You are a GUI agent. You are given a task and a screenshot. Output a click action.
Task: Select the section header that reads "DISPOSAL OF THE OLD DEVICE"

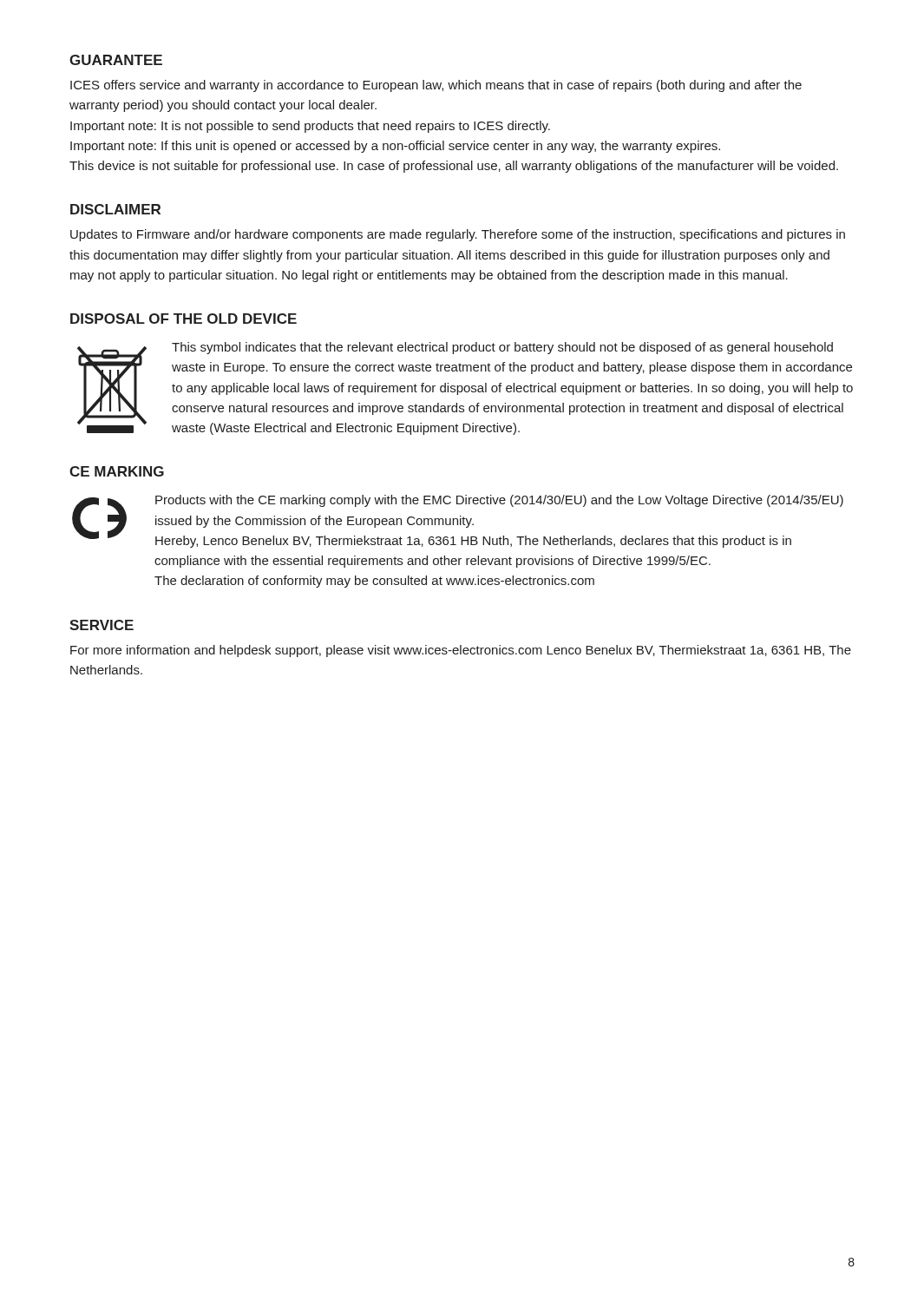click(183, 319)
